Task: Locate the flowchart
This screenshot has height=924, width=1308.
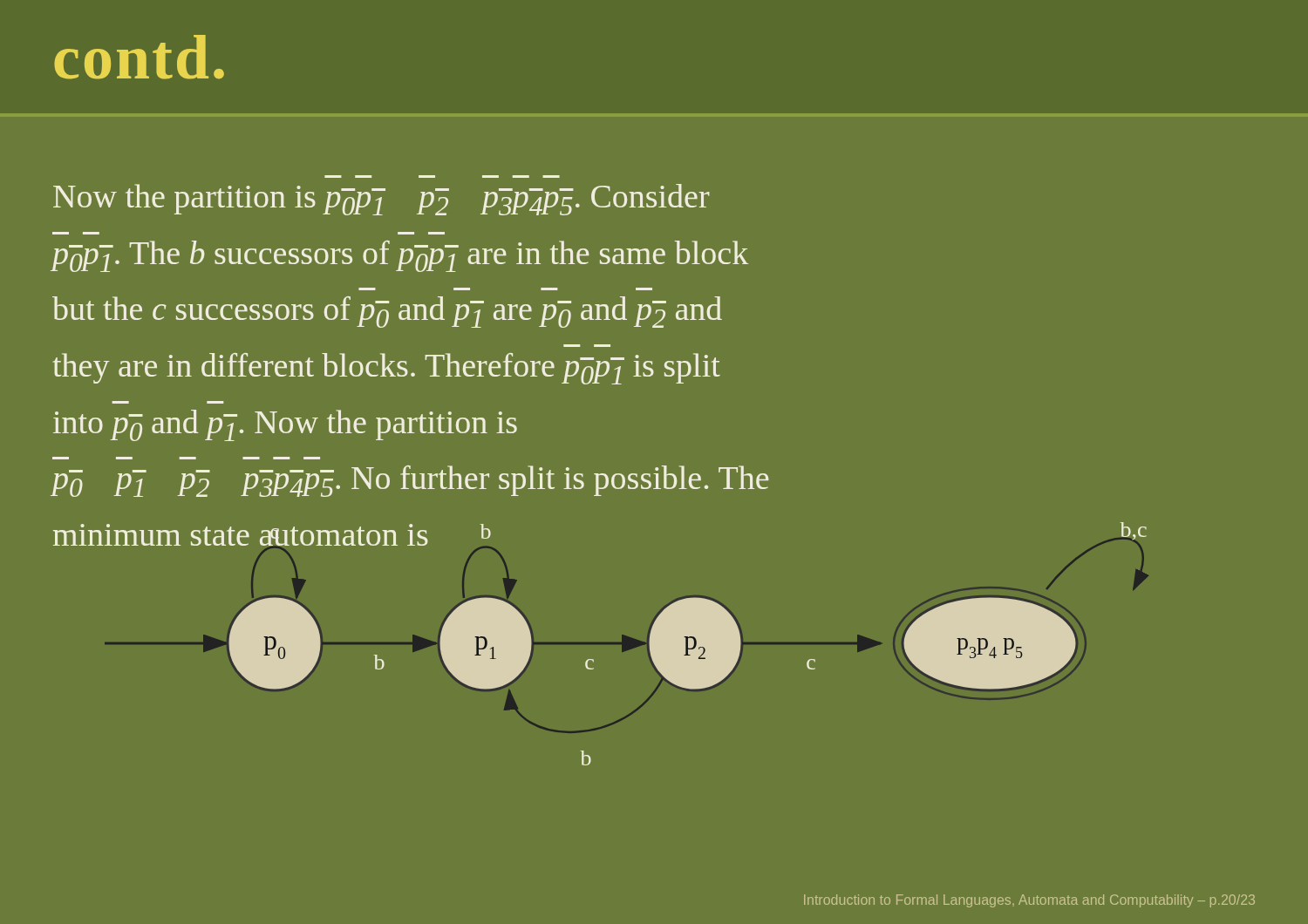Action: 654,628
